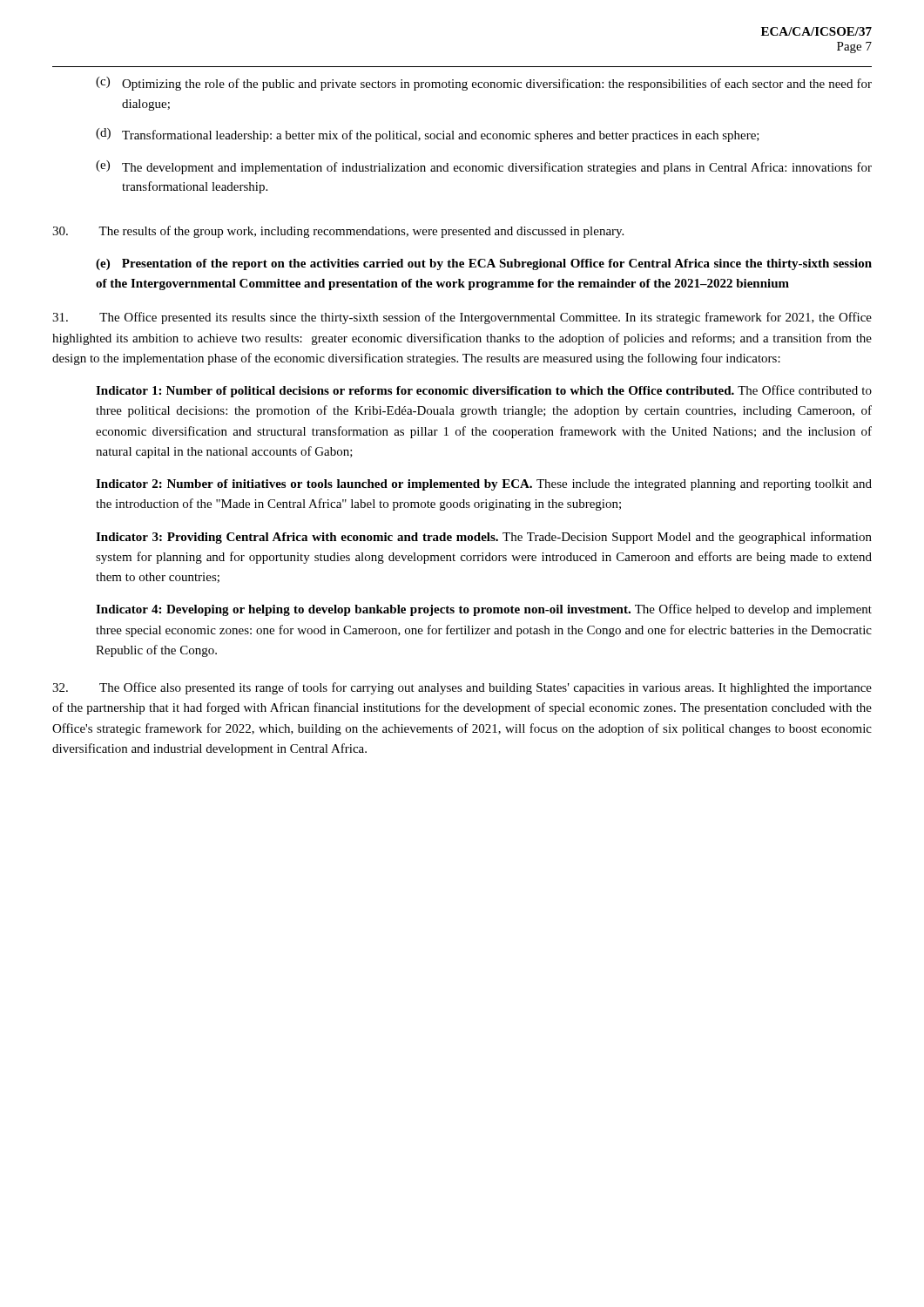Viewport: 924px width, 1307px height.
Task: Select the text block starting "(c) Optimizing the role of the public"
Action: (x=462, y=94)
